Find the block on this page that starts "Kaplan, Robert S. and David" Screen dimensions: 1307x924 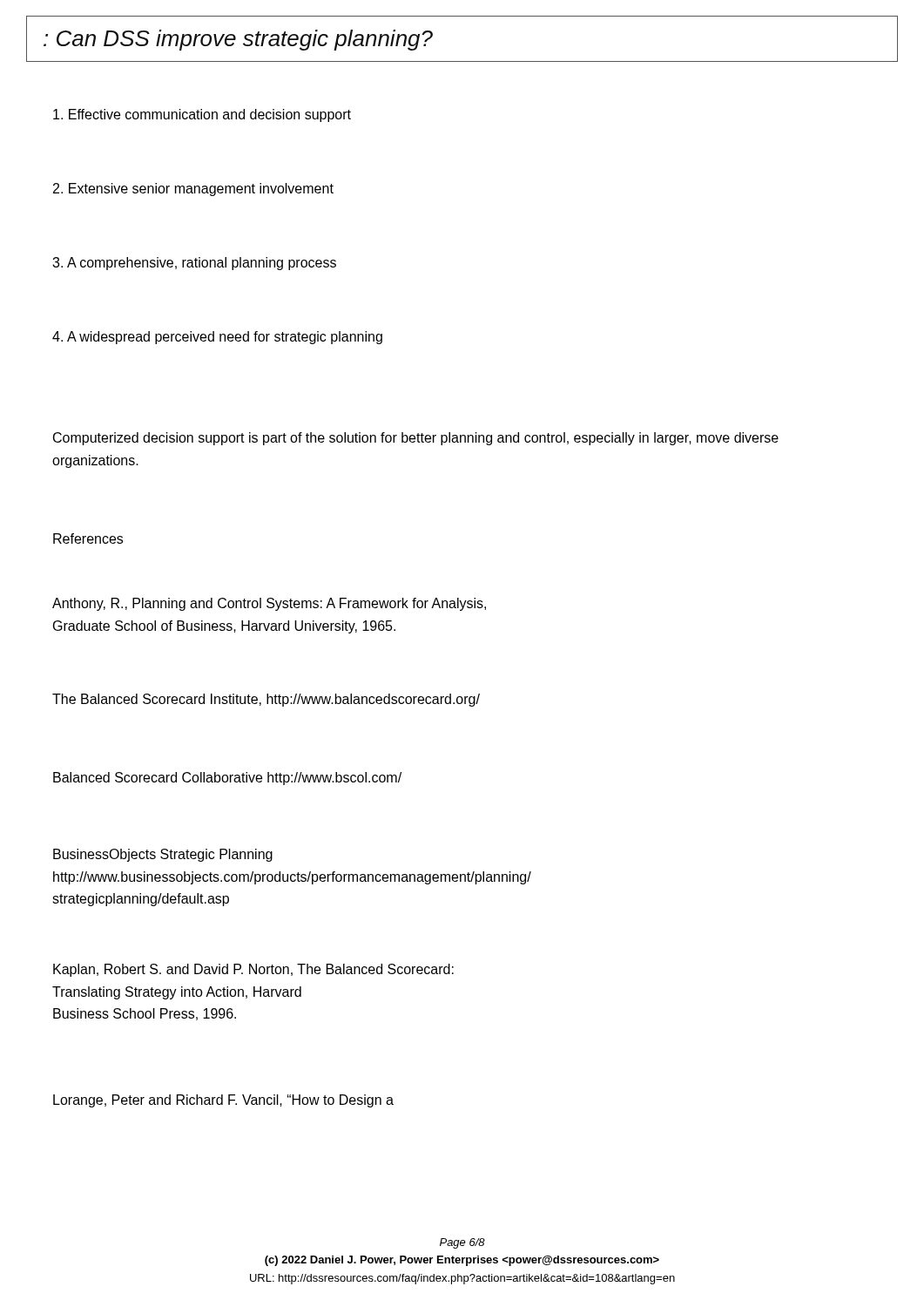click(253, 992)
